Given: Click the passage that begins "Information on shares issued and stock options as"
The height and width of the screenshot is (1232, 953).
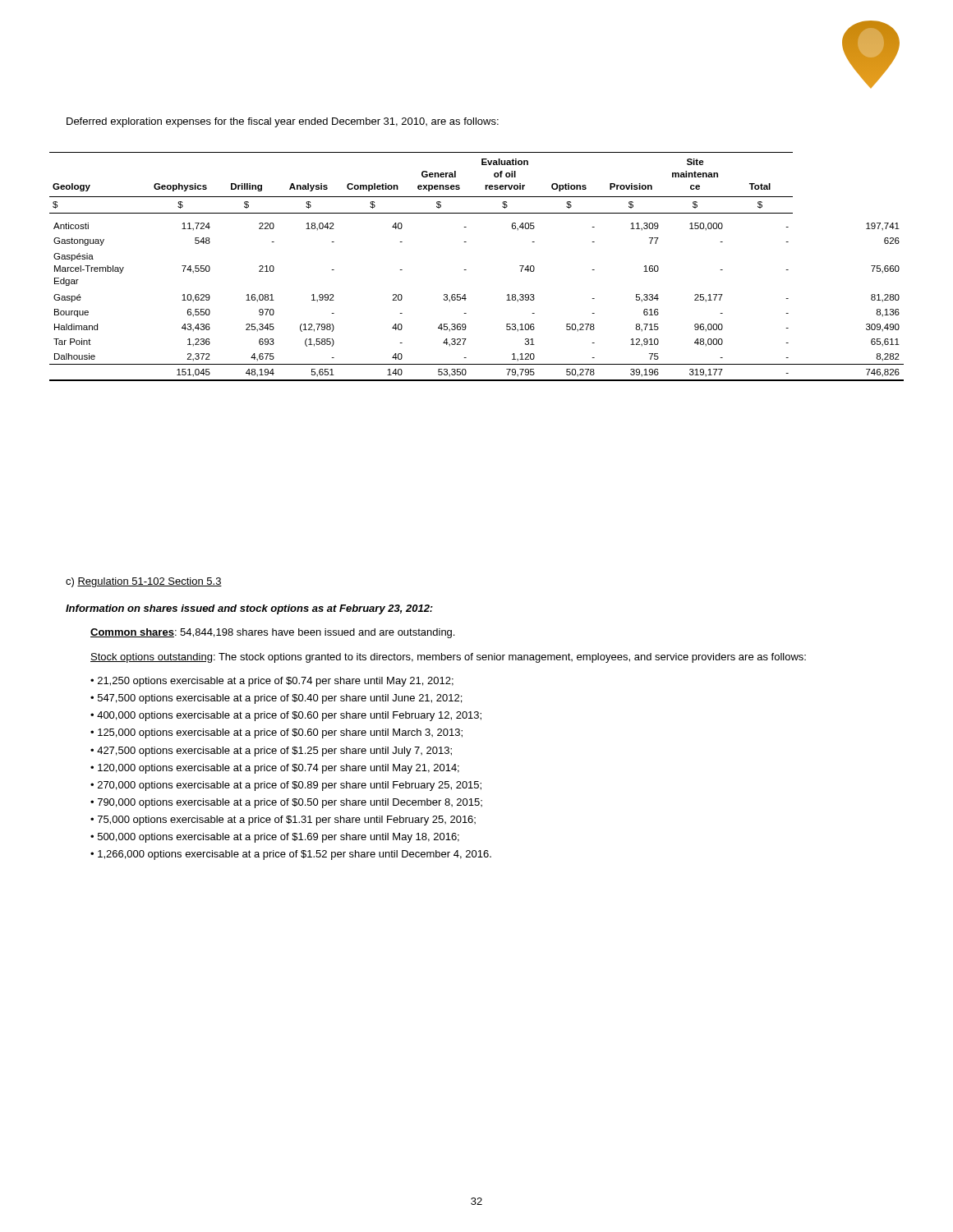Looking at the screenshot, I should [249, 608].
